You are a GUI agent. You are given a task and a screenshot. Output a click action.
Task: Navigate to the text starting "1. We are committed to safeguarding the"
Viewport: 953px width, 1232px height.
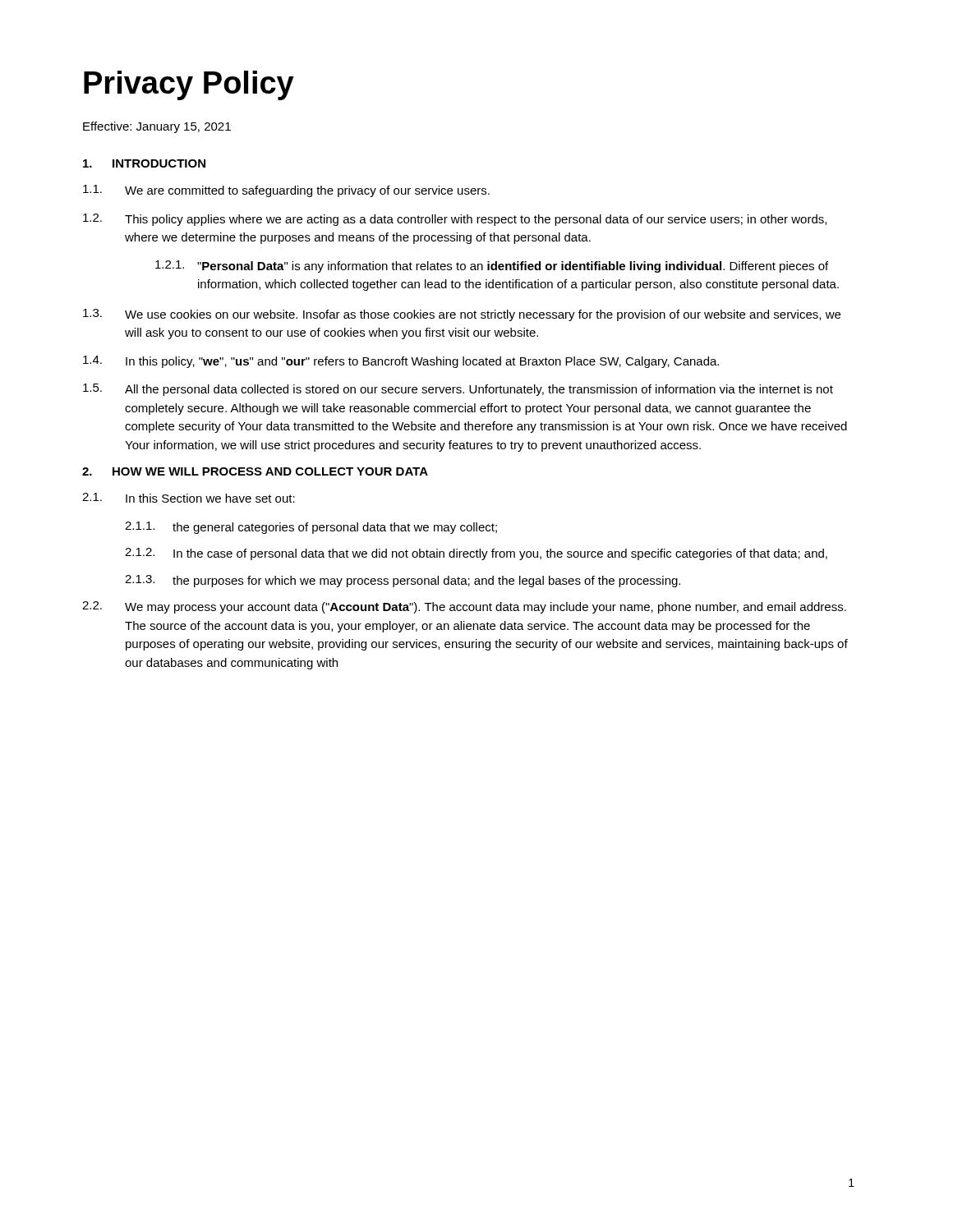click(286, 191)
